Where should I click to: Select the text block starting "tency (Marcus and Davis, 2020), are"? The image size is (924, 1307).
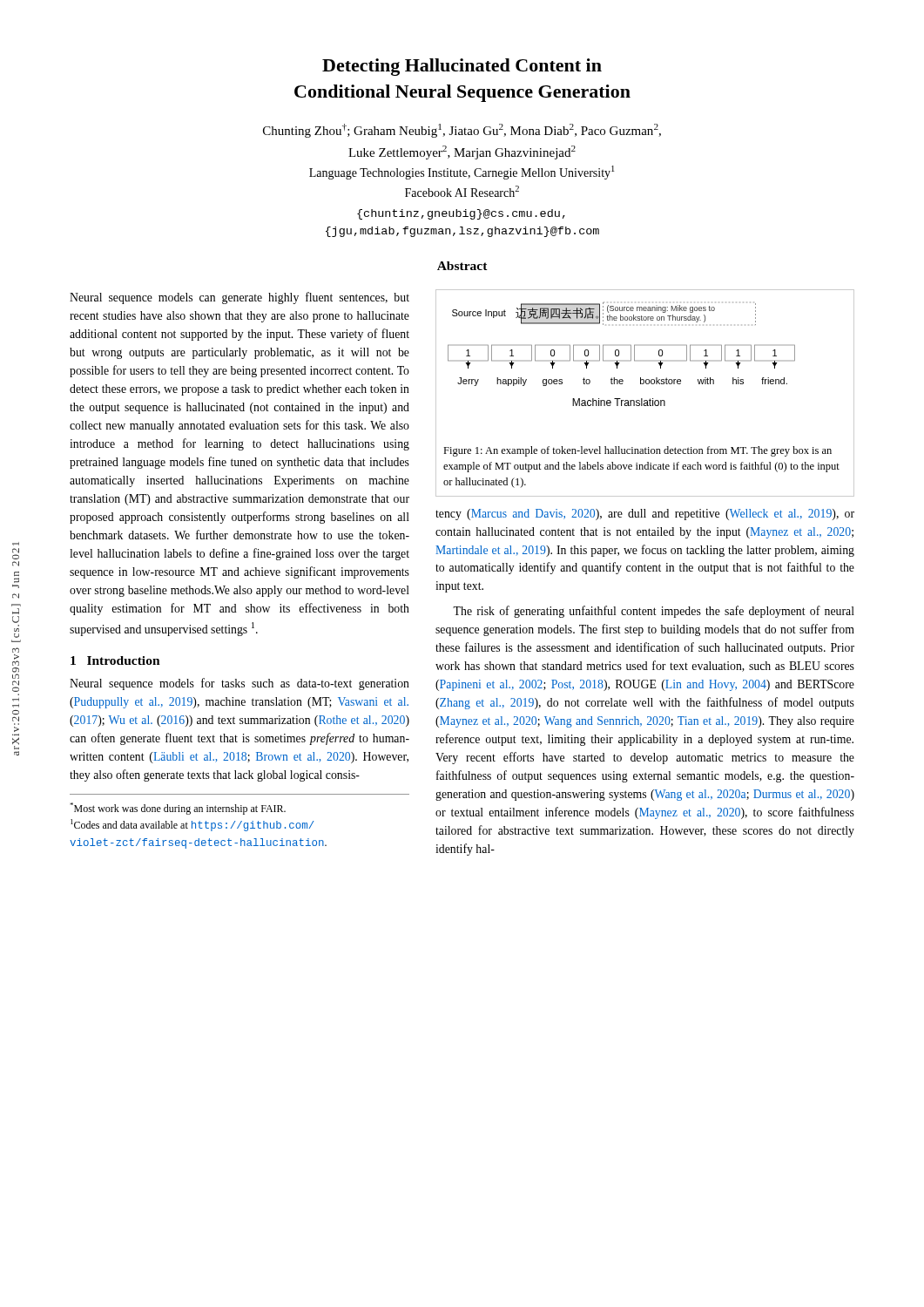[x=645, y=550]
